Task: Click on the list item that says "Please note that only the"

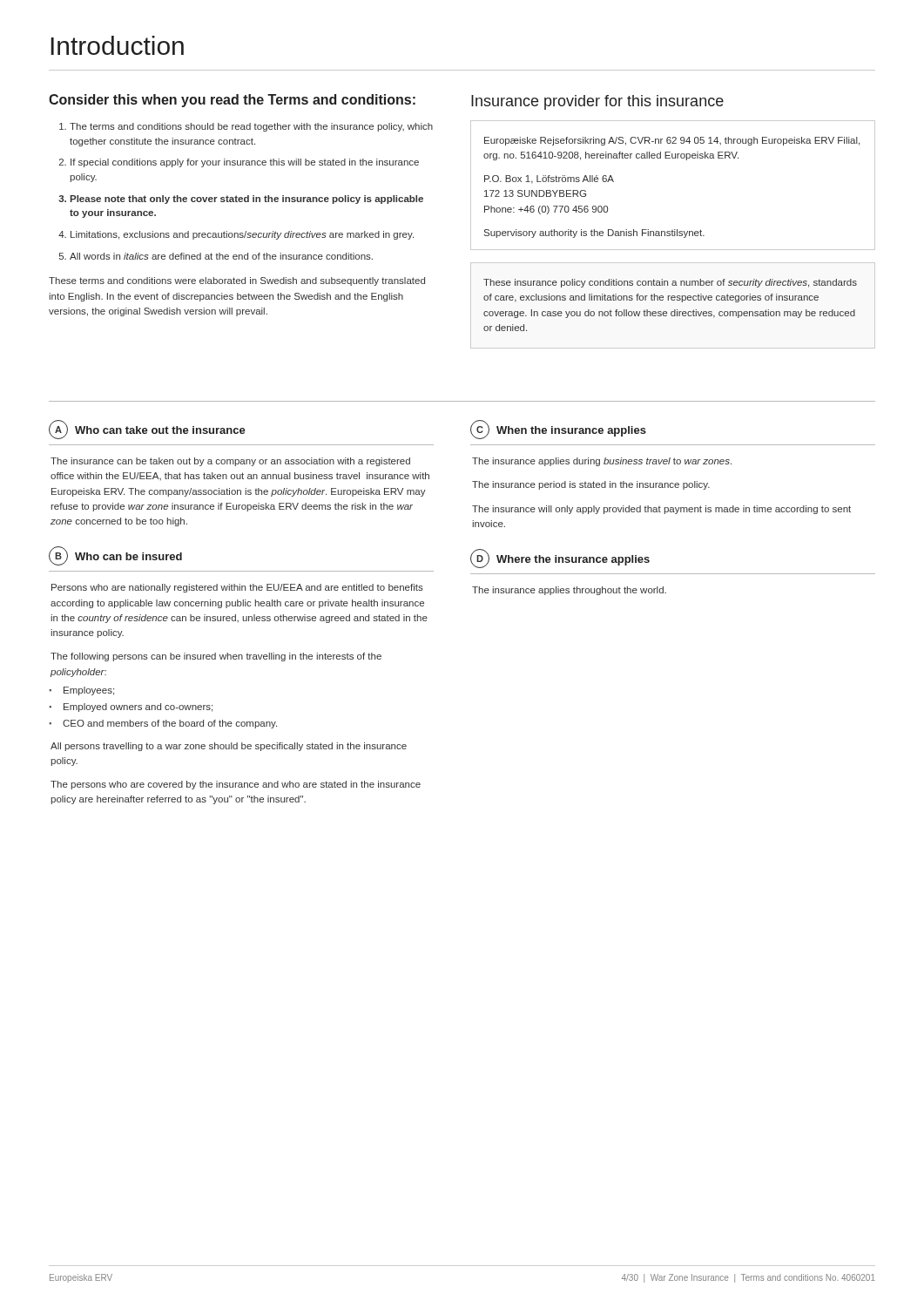Action: pyautogui.click(x=247, y=206)
